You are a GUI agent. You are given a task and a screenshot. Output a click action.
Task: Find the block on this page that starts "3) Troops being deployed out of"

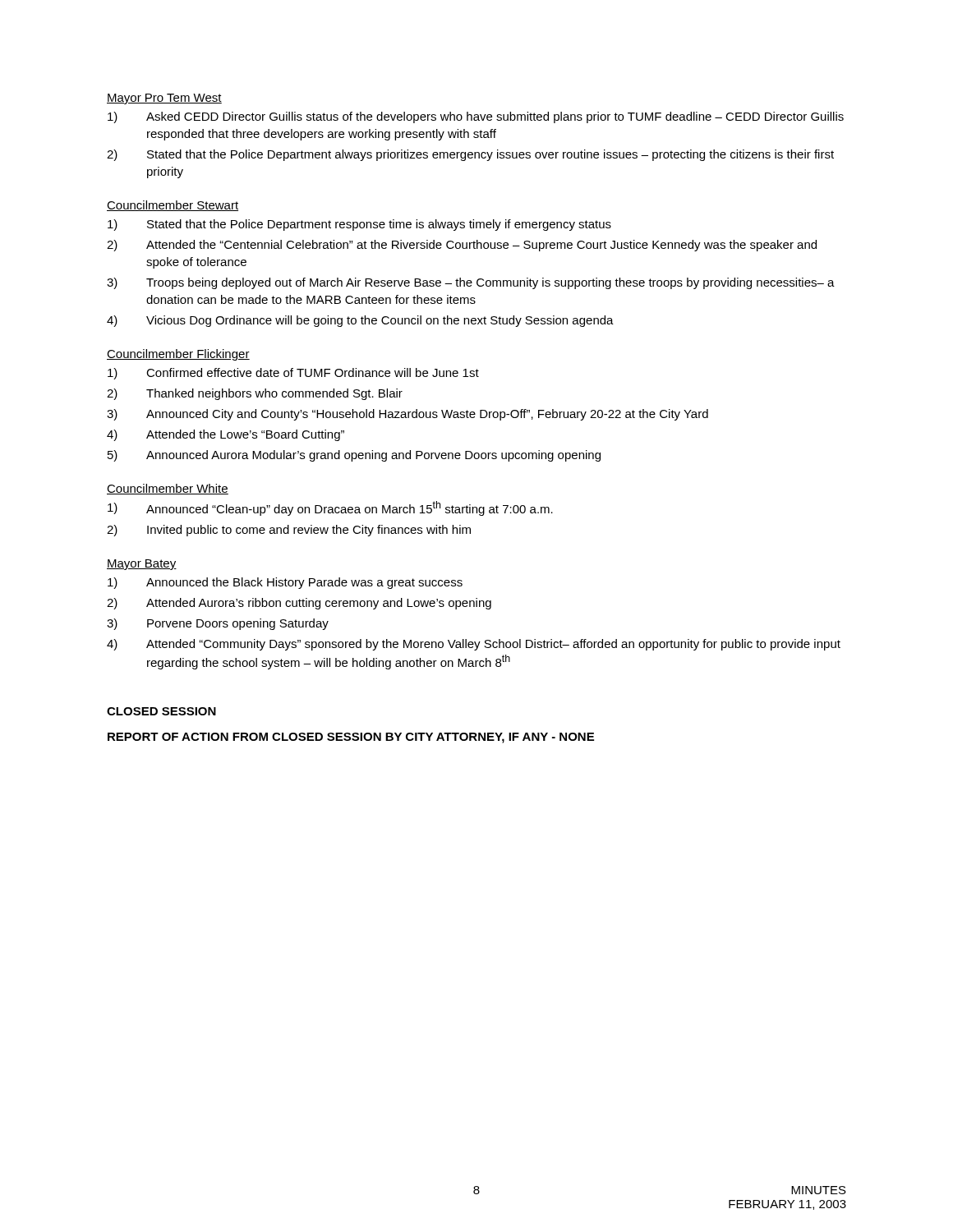[476, 291]
